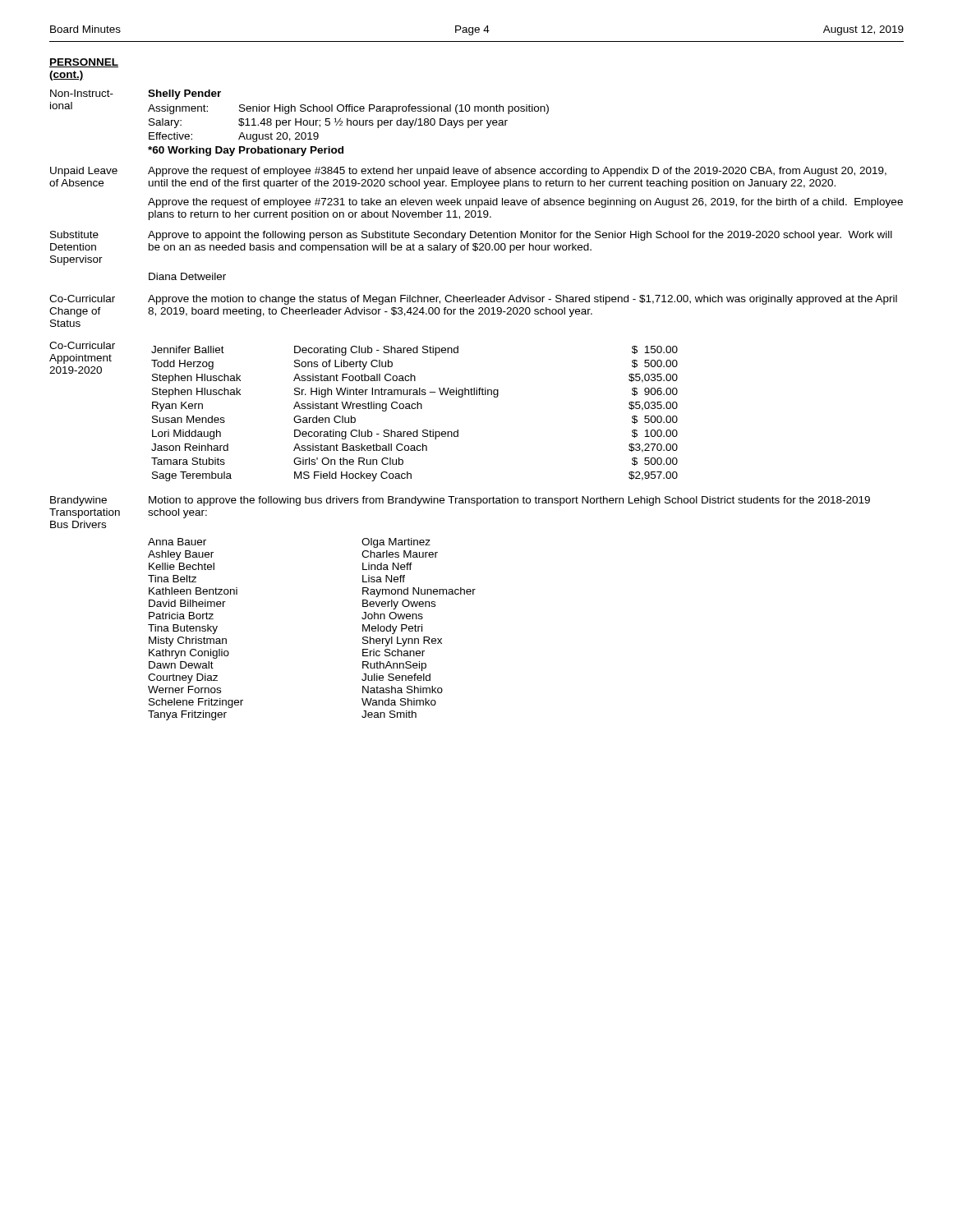Click on the text starting "Tina Butensky"
The width and height of the screenshot is (953, 1232).
coord(183,628)
